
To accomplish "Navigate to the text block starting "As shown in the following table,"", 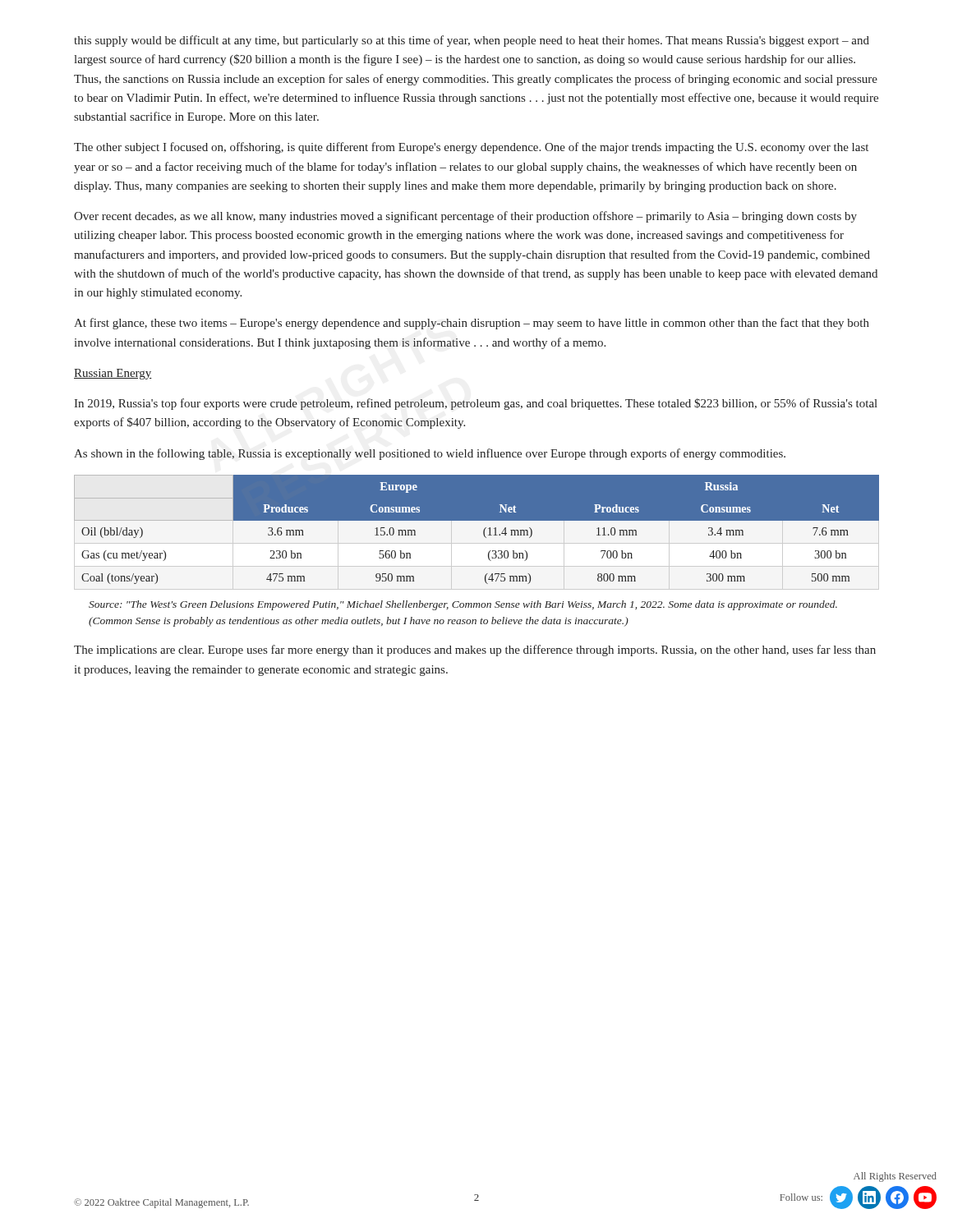I will point(476,453).
